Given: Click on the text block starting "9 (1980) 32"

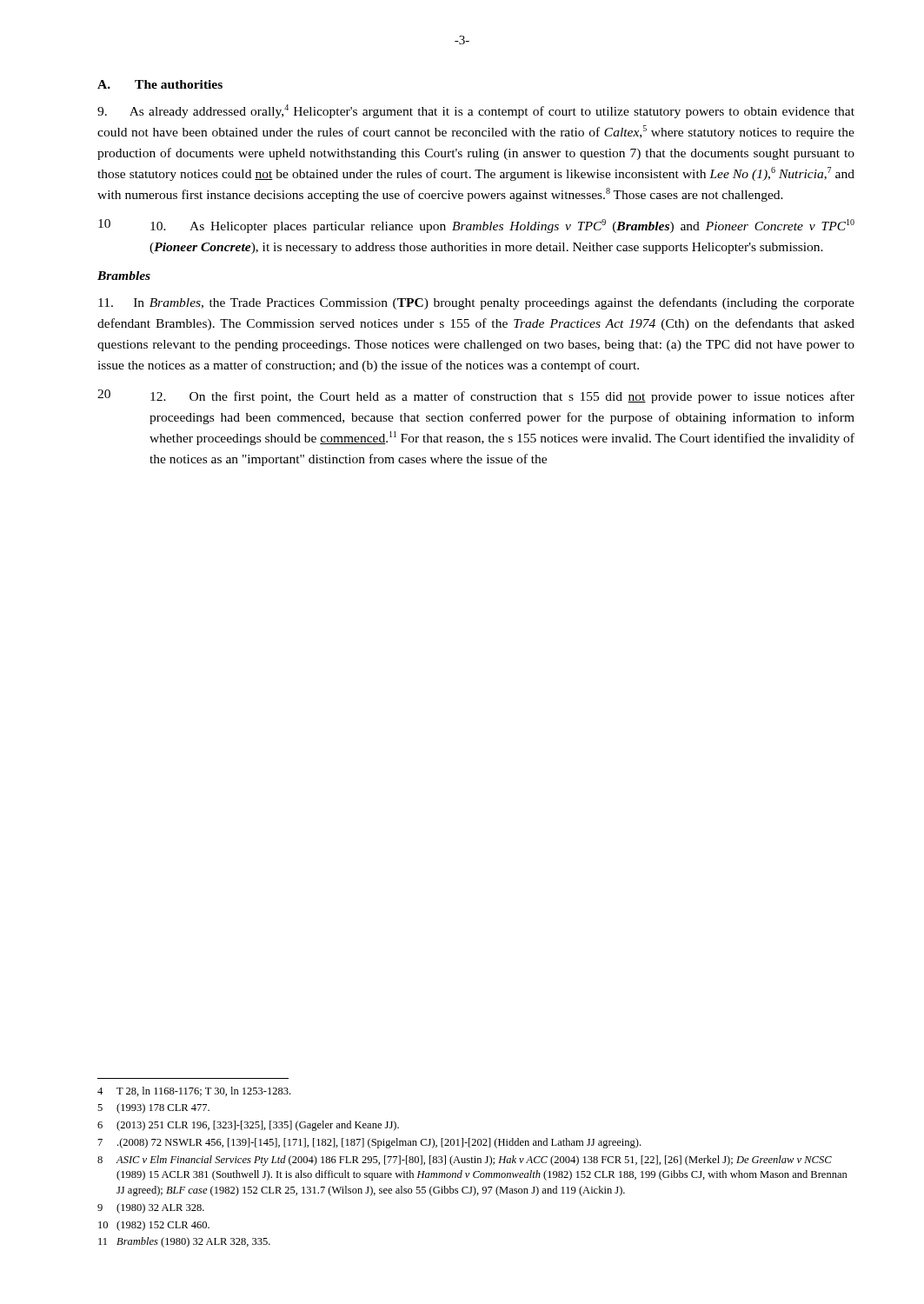Looking at the screenshot, I should click(x=151, y=1208).
